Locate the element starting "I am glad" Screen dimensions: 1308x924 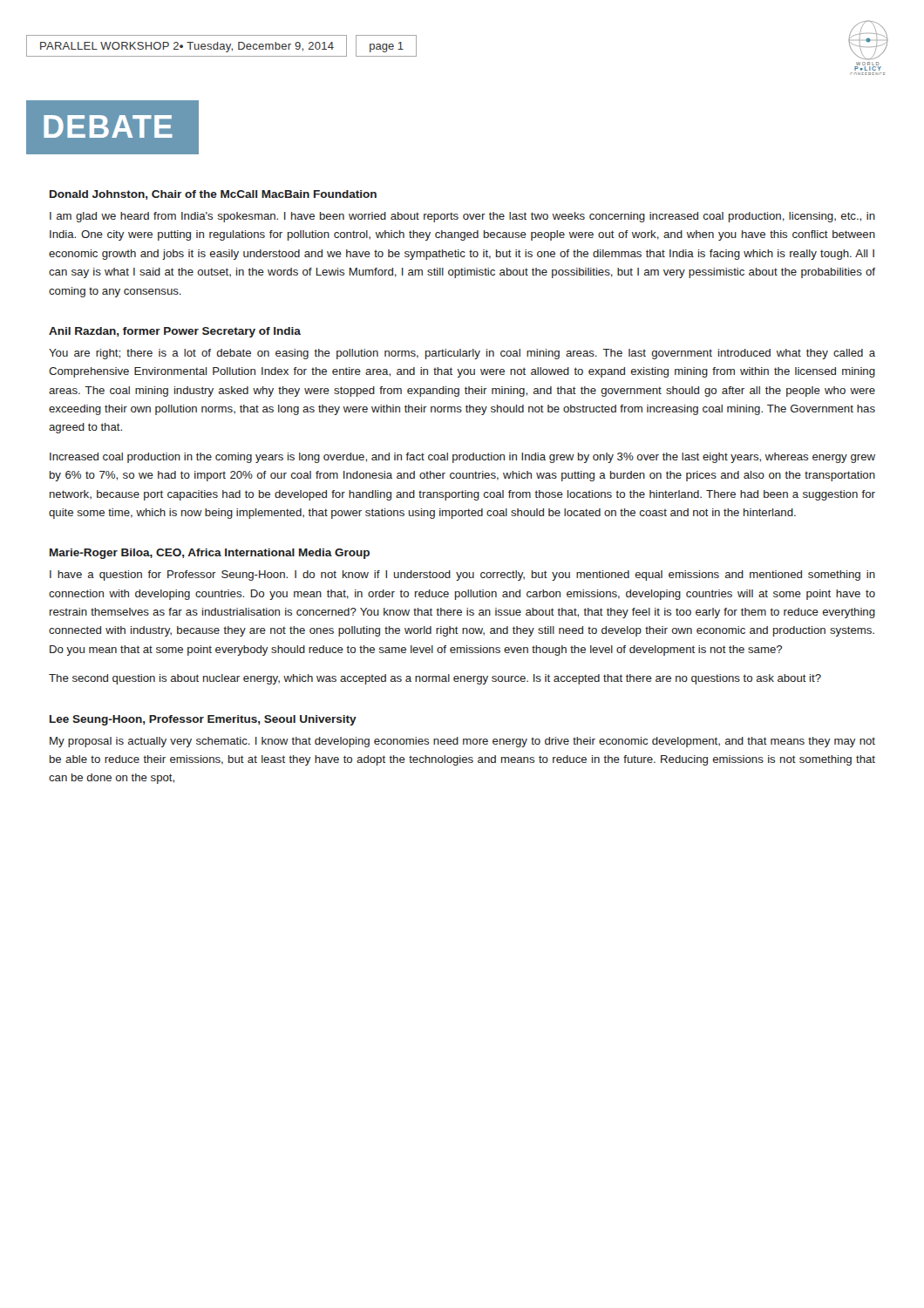pos(462,253)
